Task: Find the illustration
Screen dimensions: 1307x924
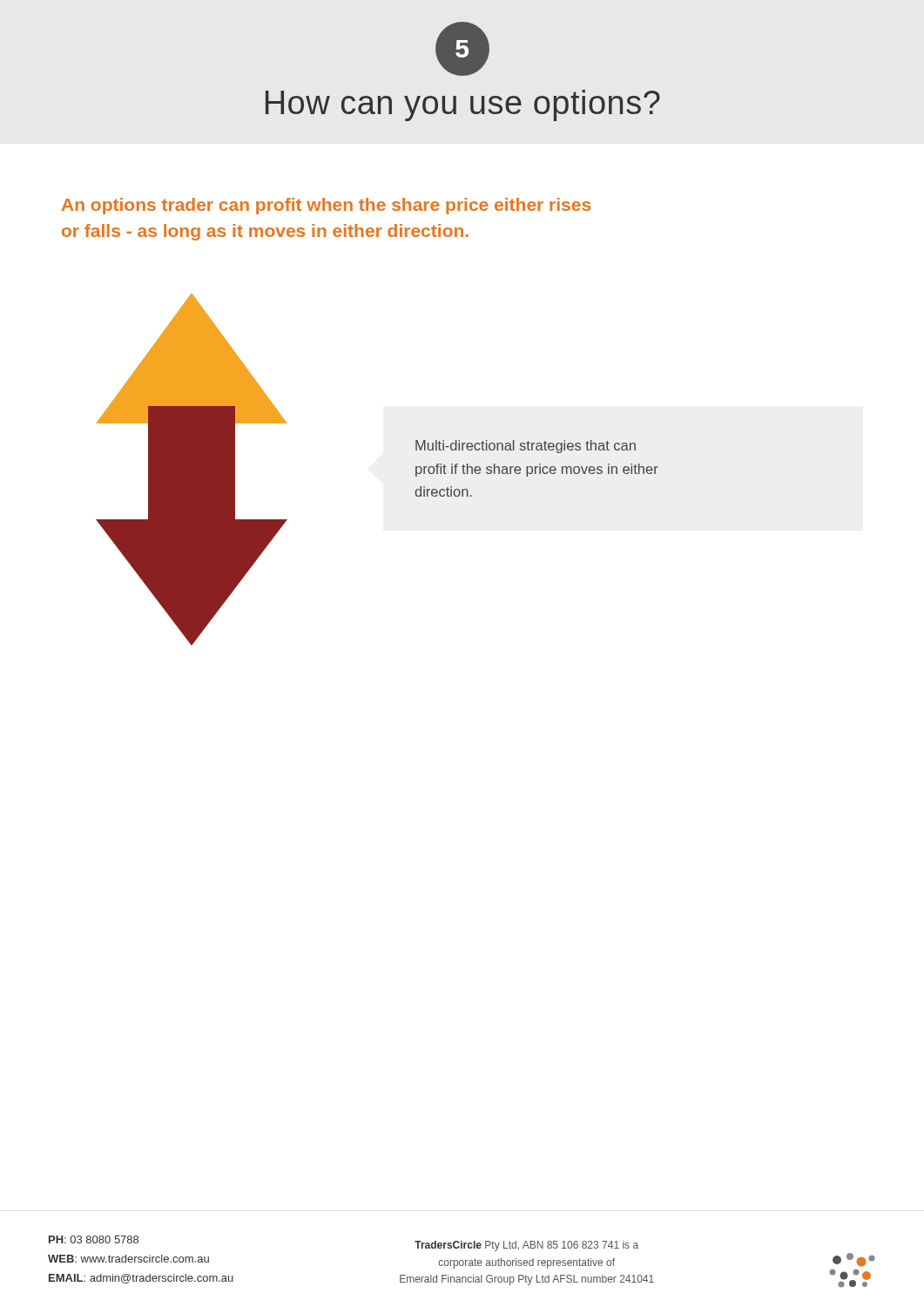Action: (x=200, y=469)
